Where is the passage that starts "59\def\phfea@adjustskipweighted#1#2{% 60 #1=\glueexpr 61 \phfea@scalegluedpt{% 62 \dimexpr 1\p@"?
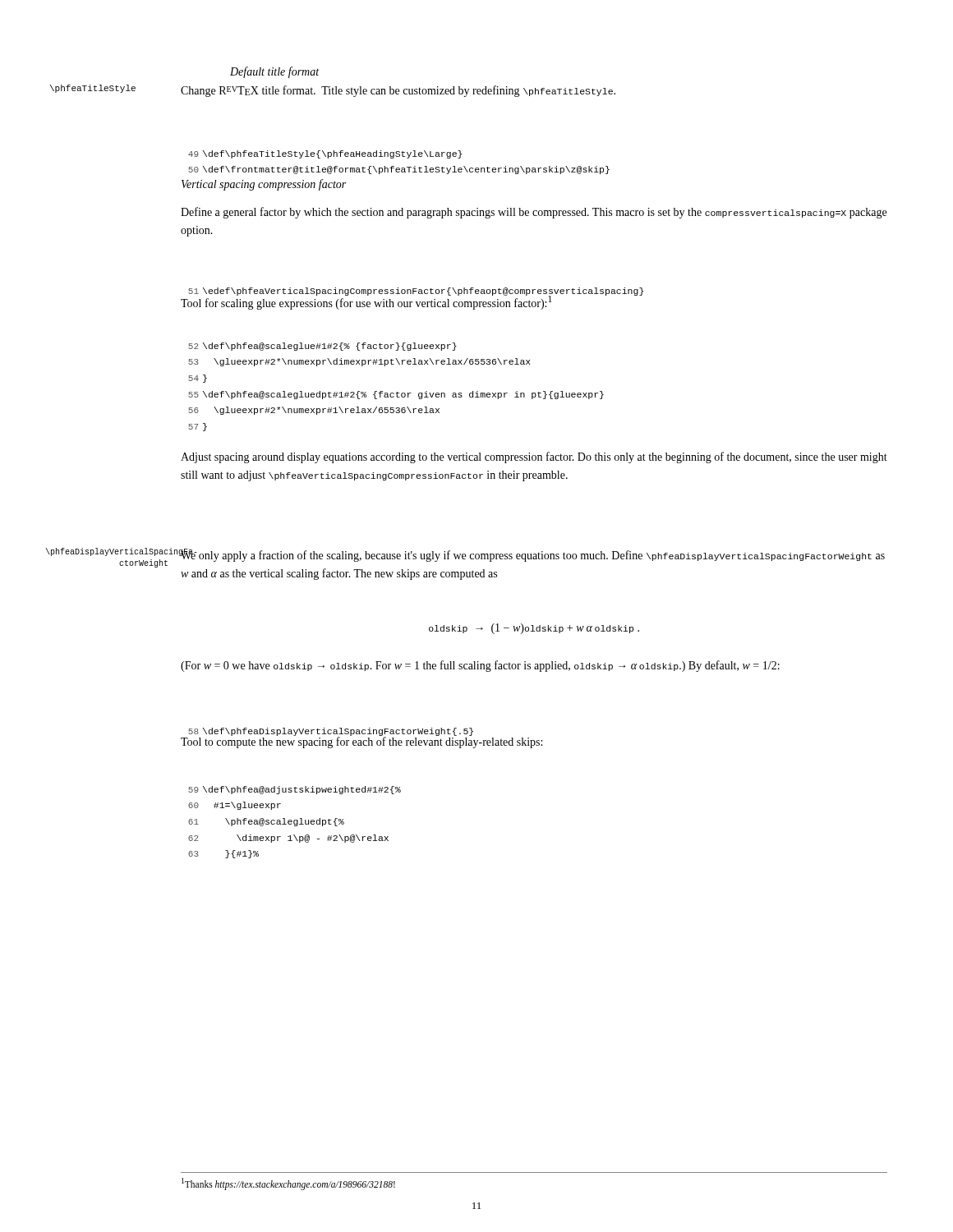The width and height of the screenshot is (953, 1232). [x=291, y=822]
